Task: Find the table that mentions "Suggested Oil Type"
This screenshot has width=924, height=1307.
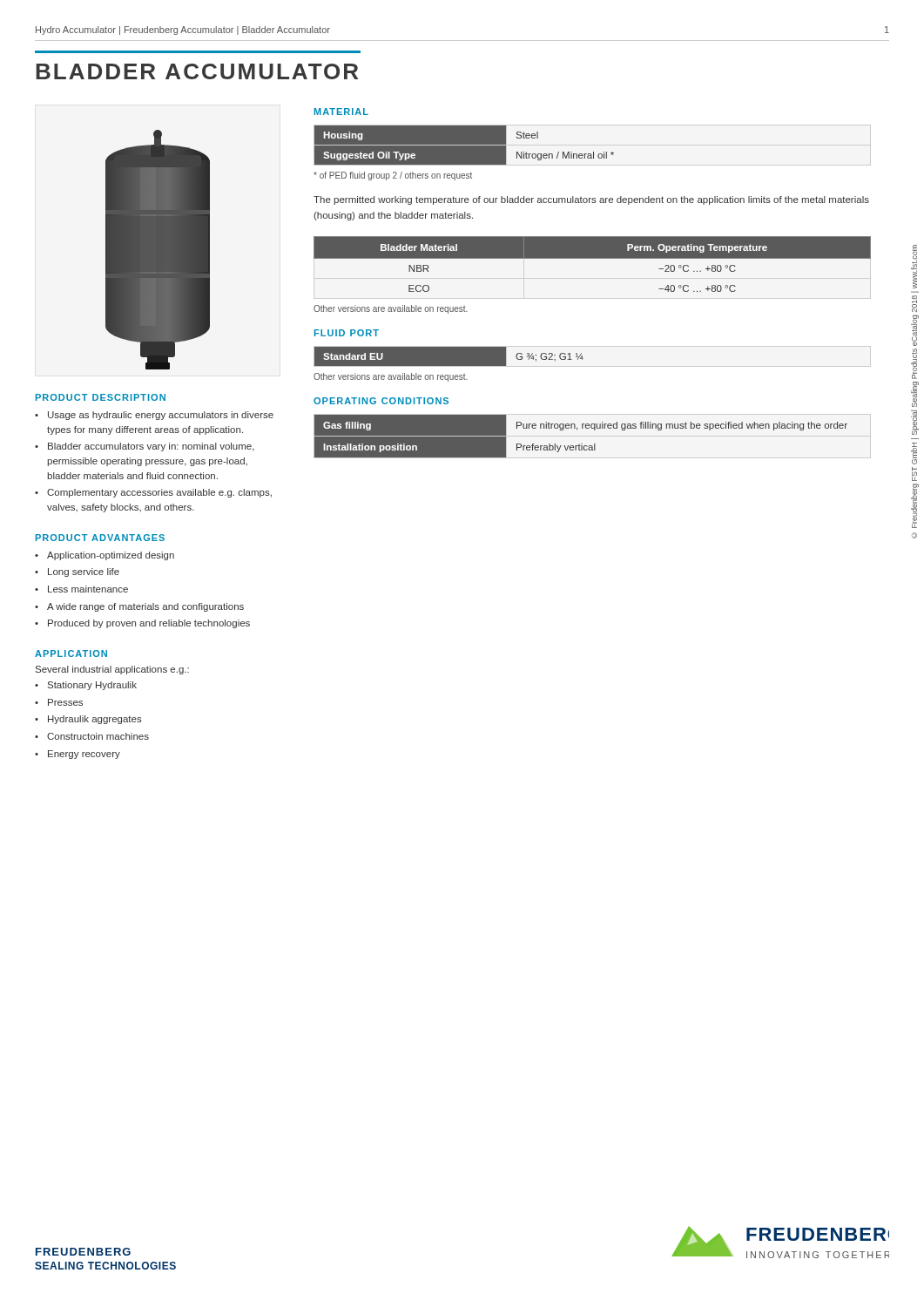Action: [x=592, y=145]
